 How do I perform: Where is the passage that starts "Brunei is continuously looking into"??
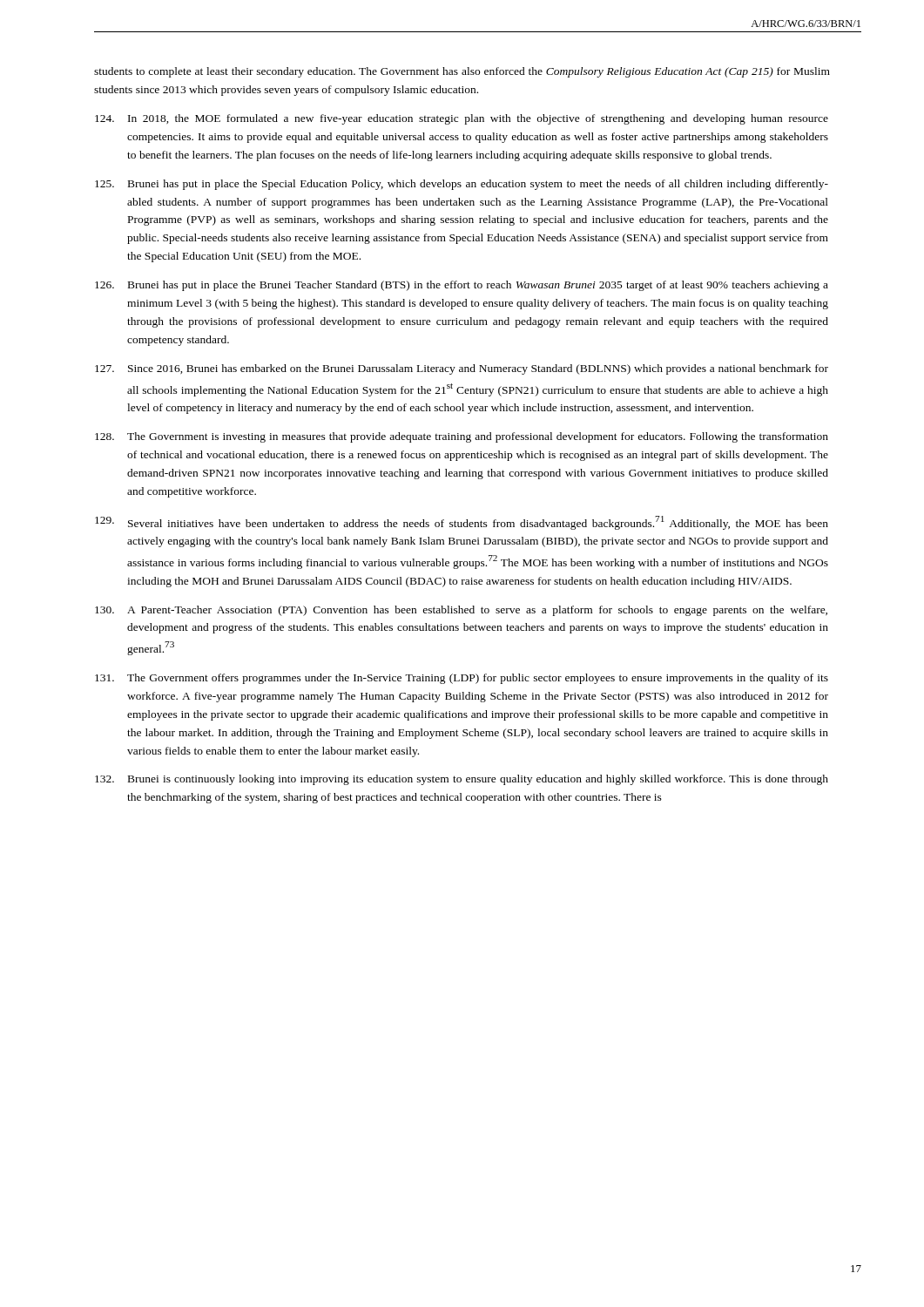(x=461, y=789)
